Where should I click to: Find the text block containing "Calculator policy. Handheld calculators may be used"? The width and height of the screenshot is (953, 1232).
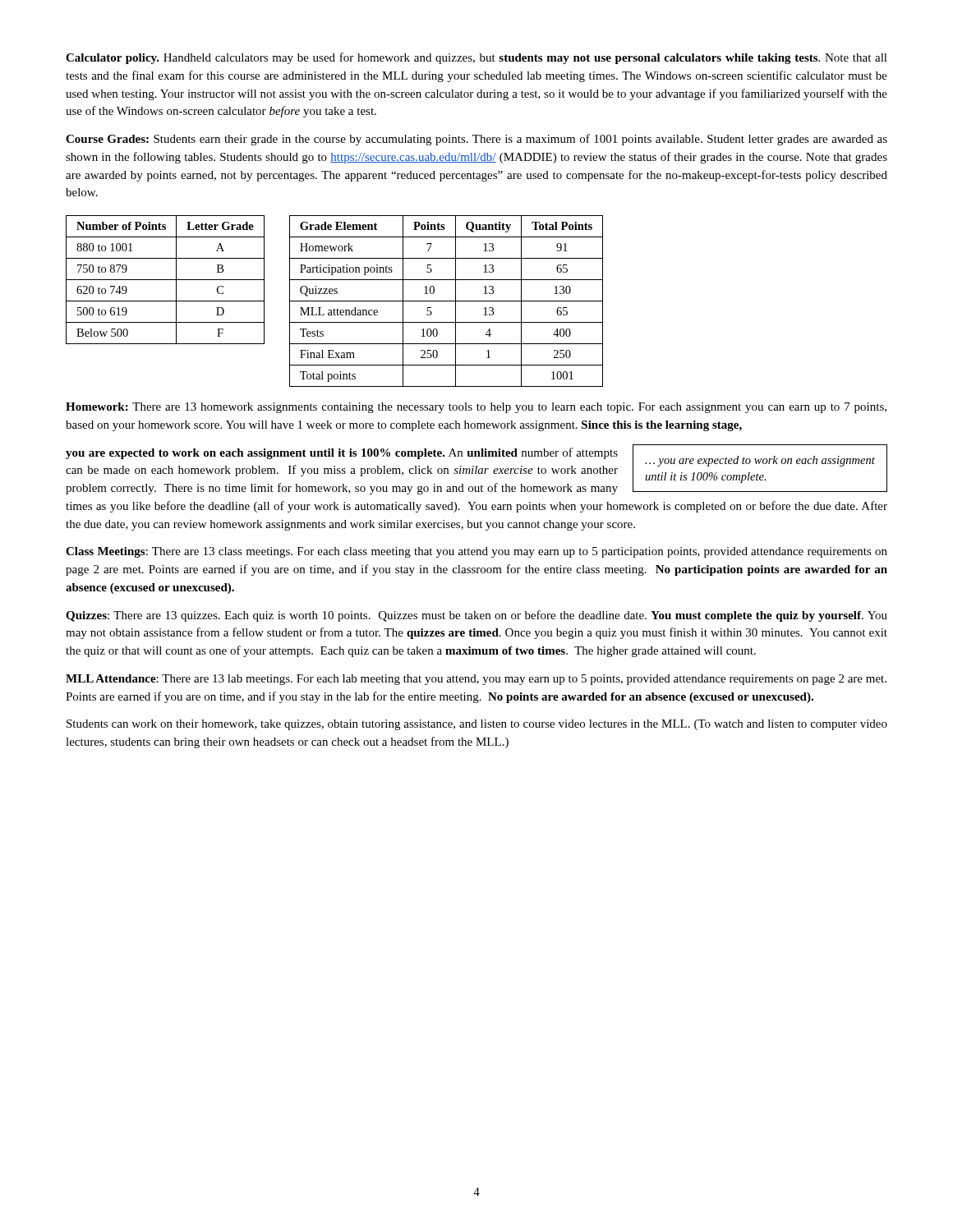point(476,85)
